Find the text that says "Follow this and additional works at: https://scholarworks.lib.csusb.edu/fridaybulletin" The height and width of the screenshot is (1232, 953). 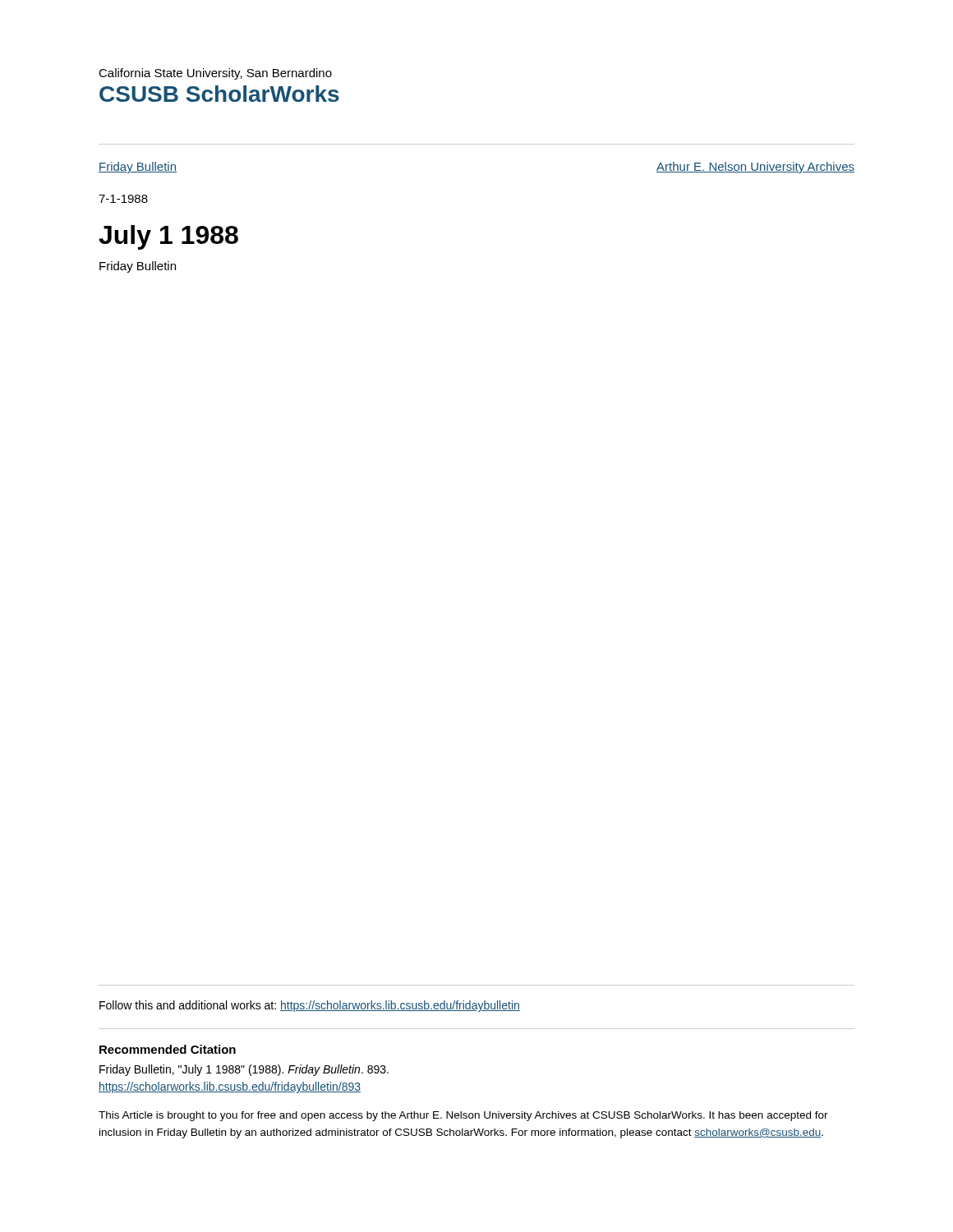[309, 1005]
